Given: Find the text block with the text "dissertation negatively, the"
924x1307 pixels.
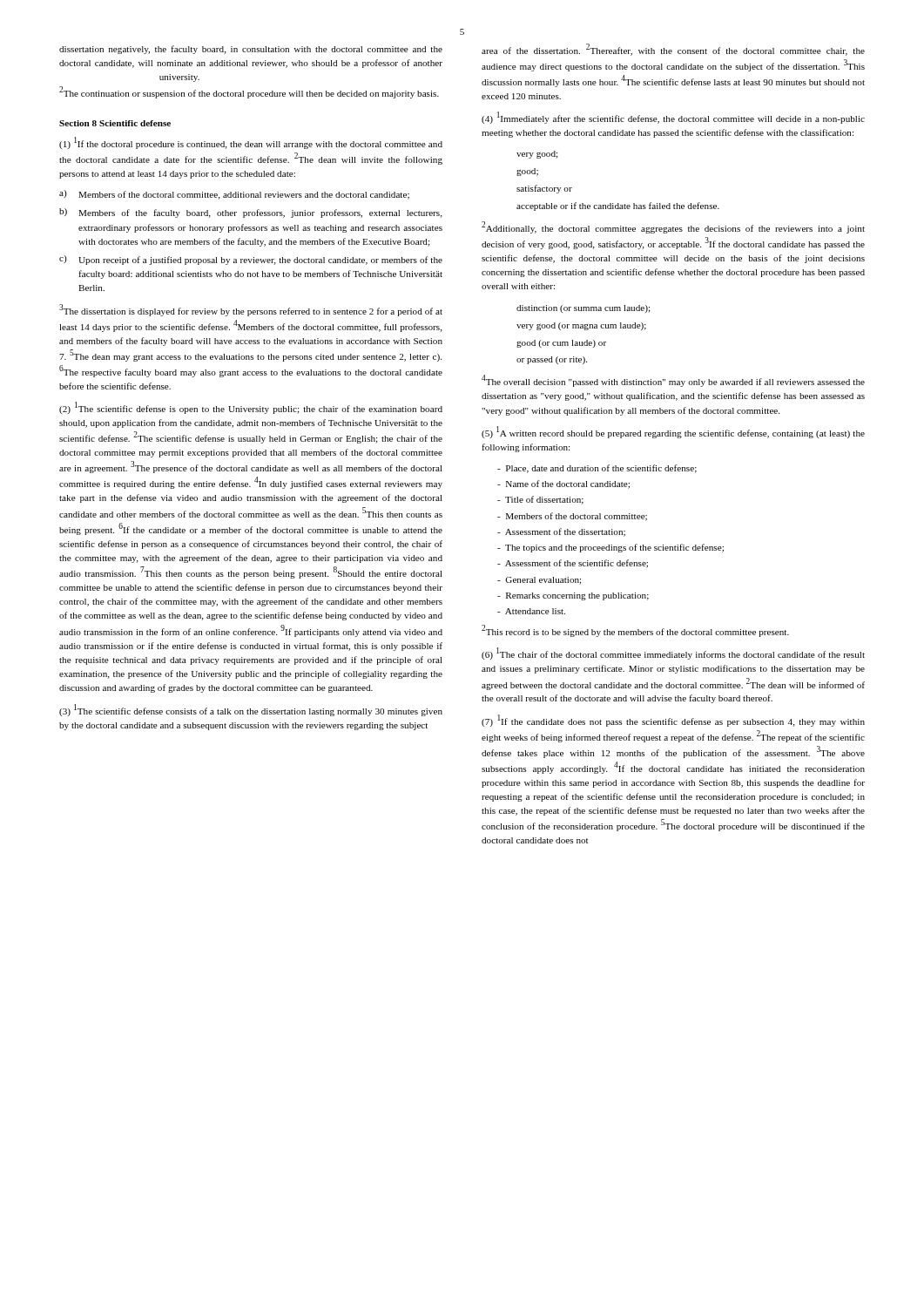Looking at the screenshot, I should (251, 71).
